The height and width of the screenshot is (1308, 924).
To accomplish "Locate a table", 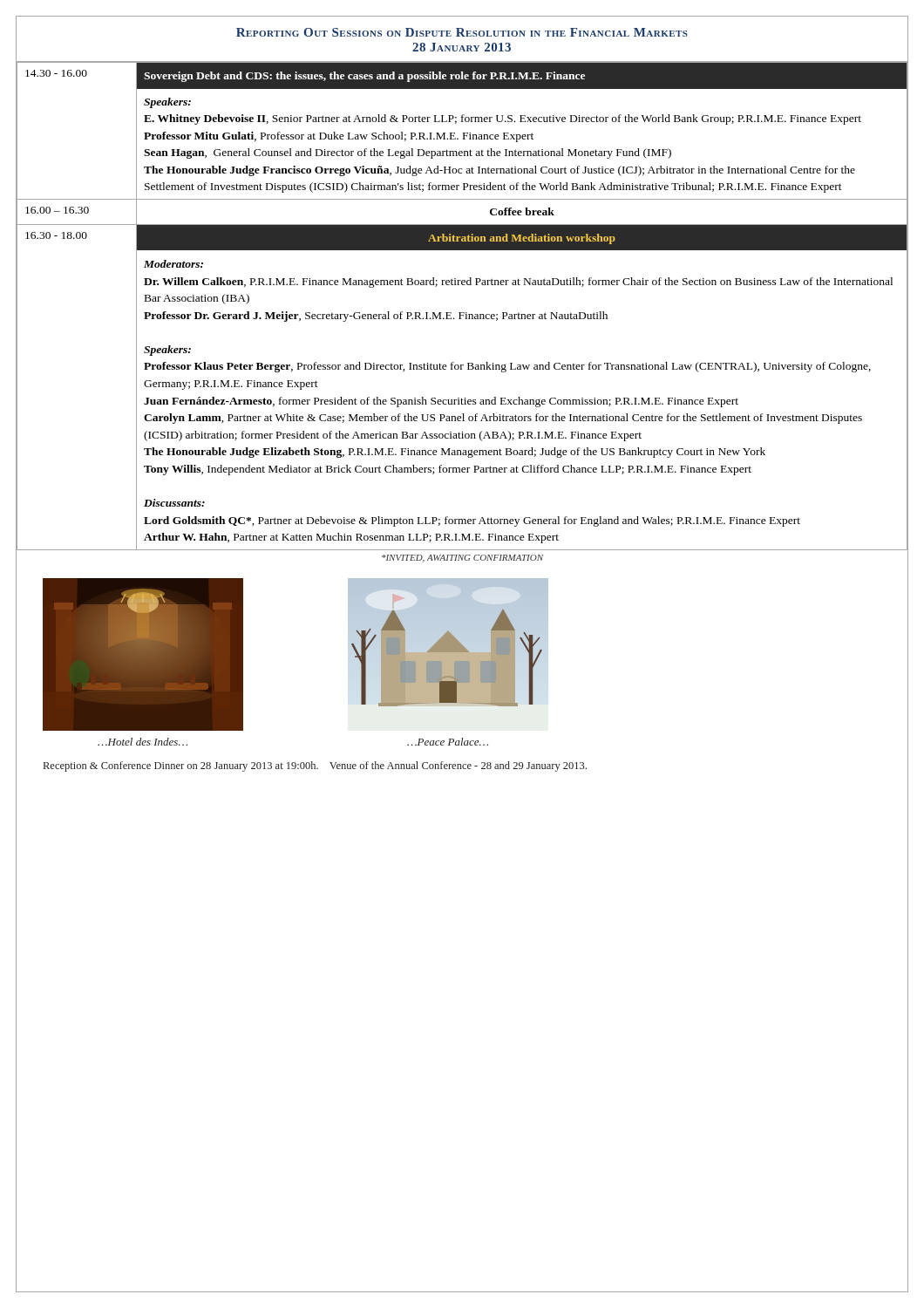I will pos(462,306).
